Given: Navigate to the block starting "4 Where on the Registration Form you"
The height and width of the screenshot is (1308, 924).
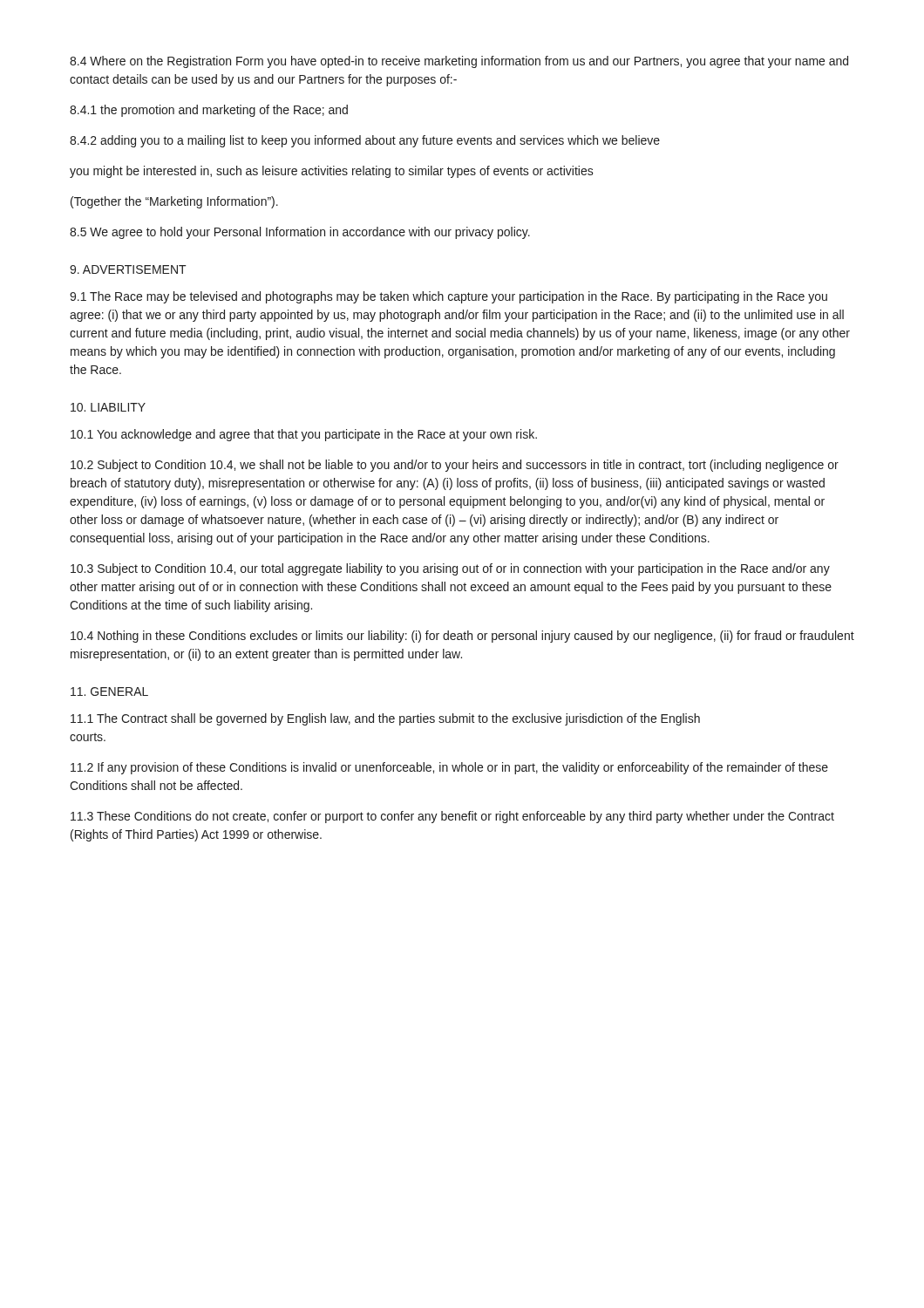Looking at the screenshot, I should tap(459, 70).
